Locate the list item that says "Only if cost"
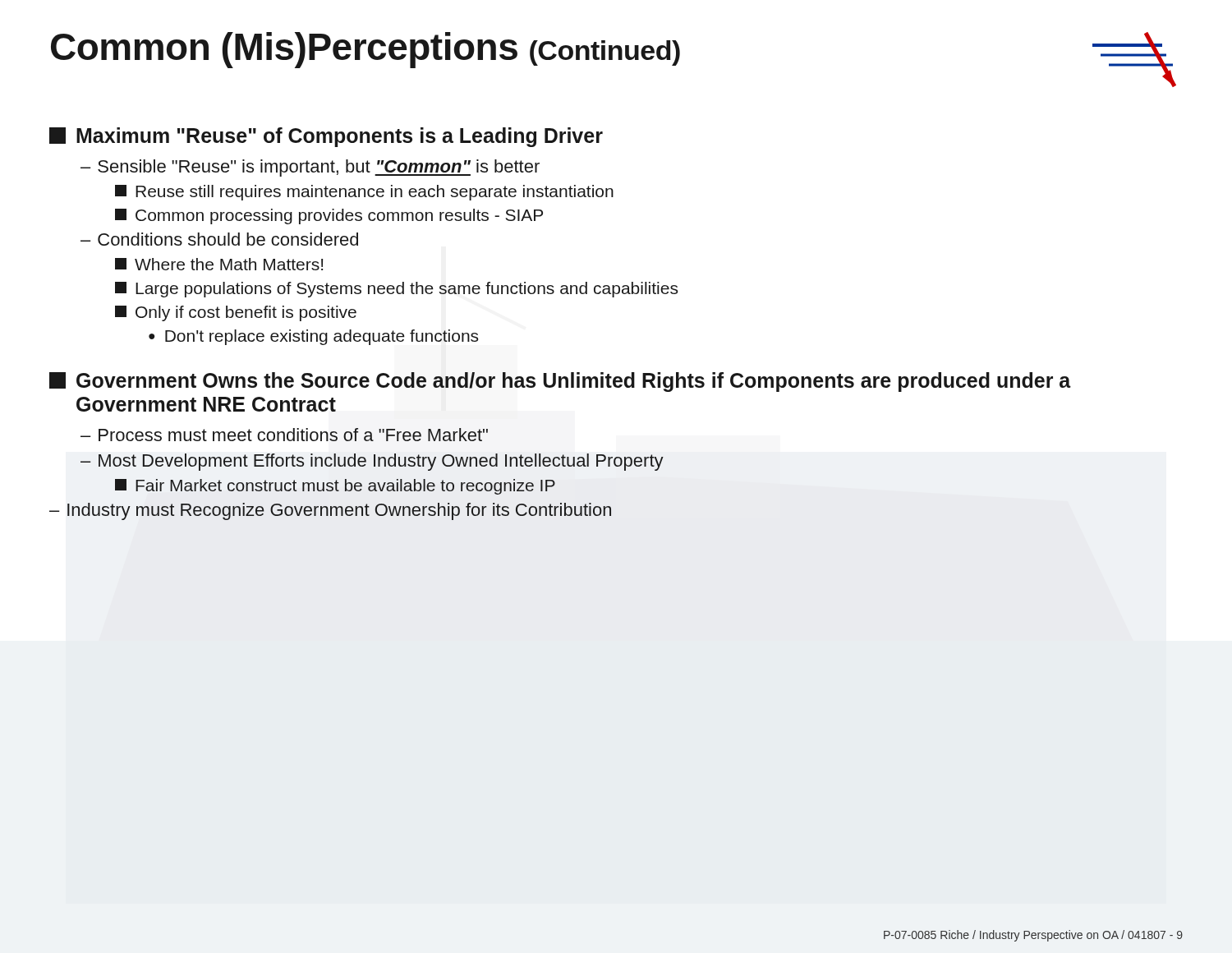This screenshot has height=953, width=1232. tap(236, 312)
